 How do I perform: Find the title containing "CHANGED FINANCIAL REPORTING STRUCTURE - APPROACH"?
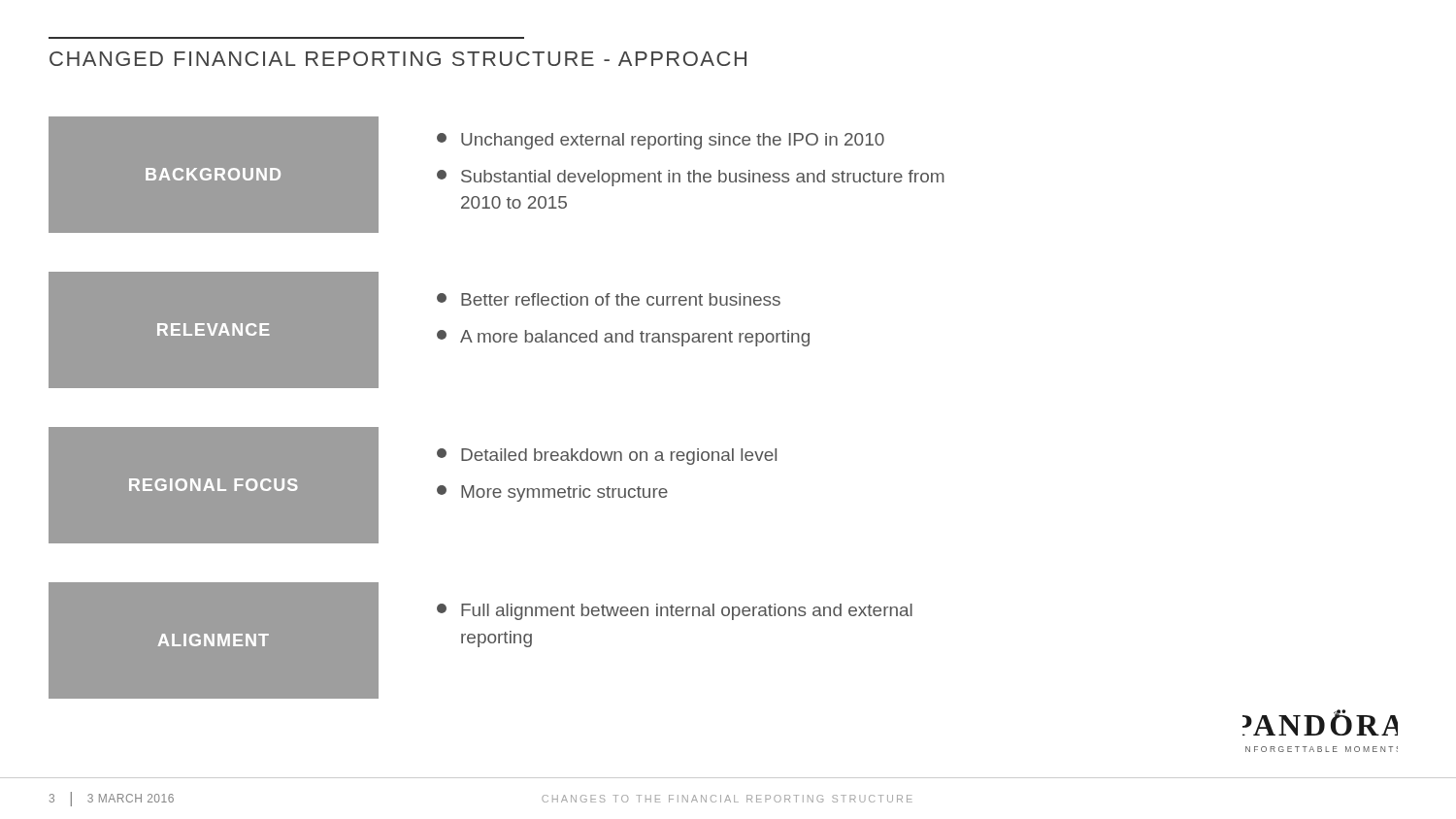[x=399, y=59]
